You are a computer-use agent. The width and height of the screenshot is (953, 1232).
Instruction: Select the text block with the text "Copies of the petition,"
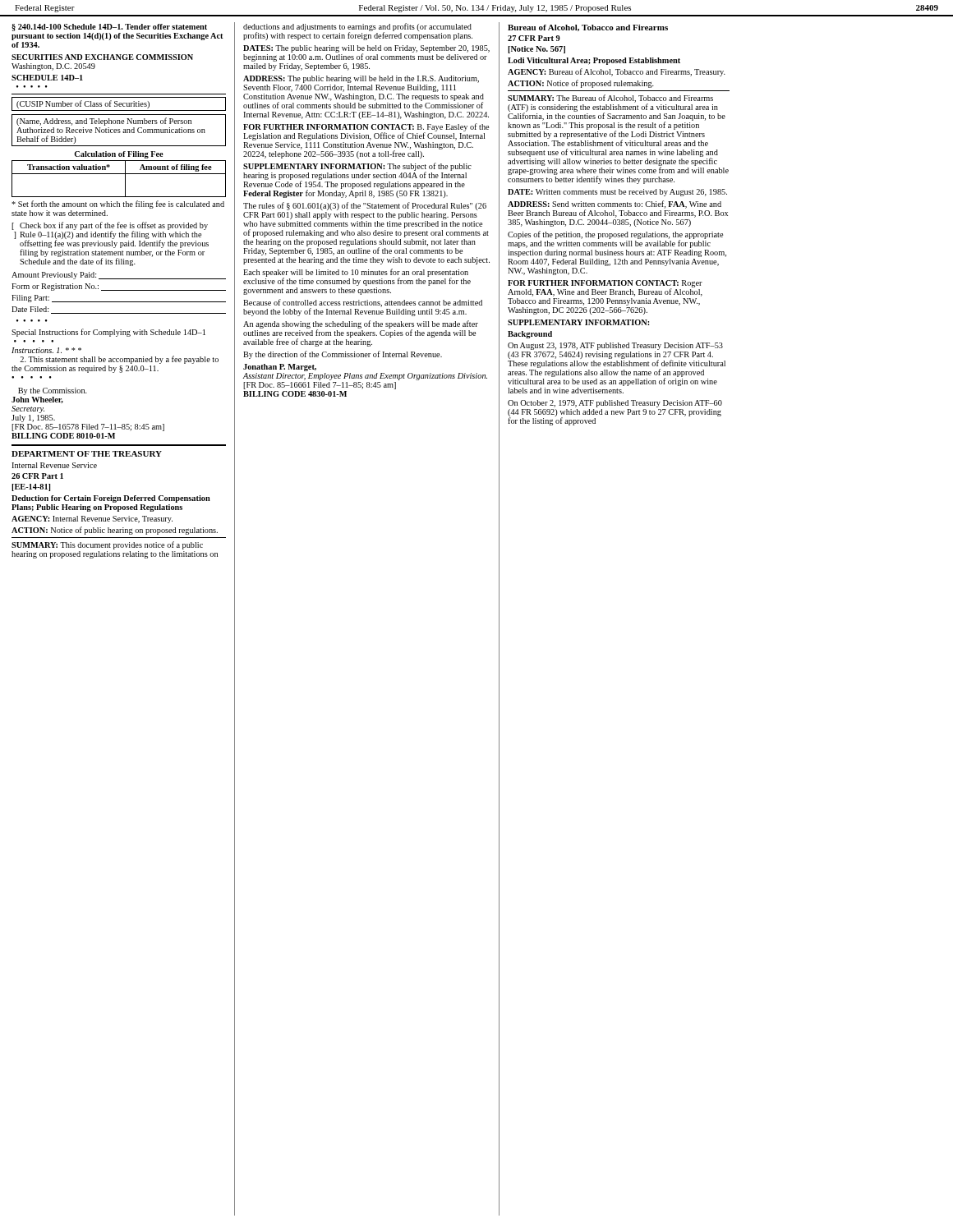[x=617, y=253]
